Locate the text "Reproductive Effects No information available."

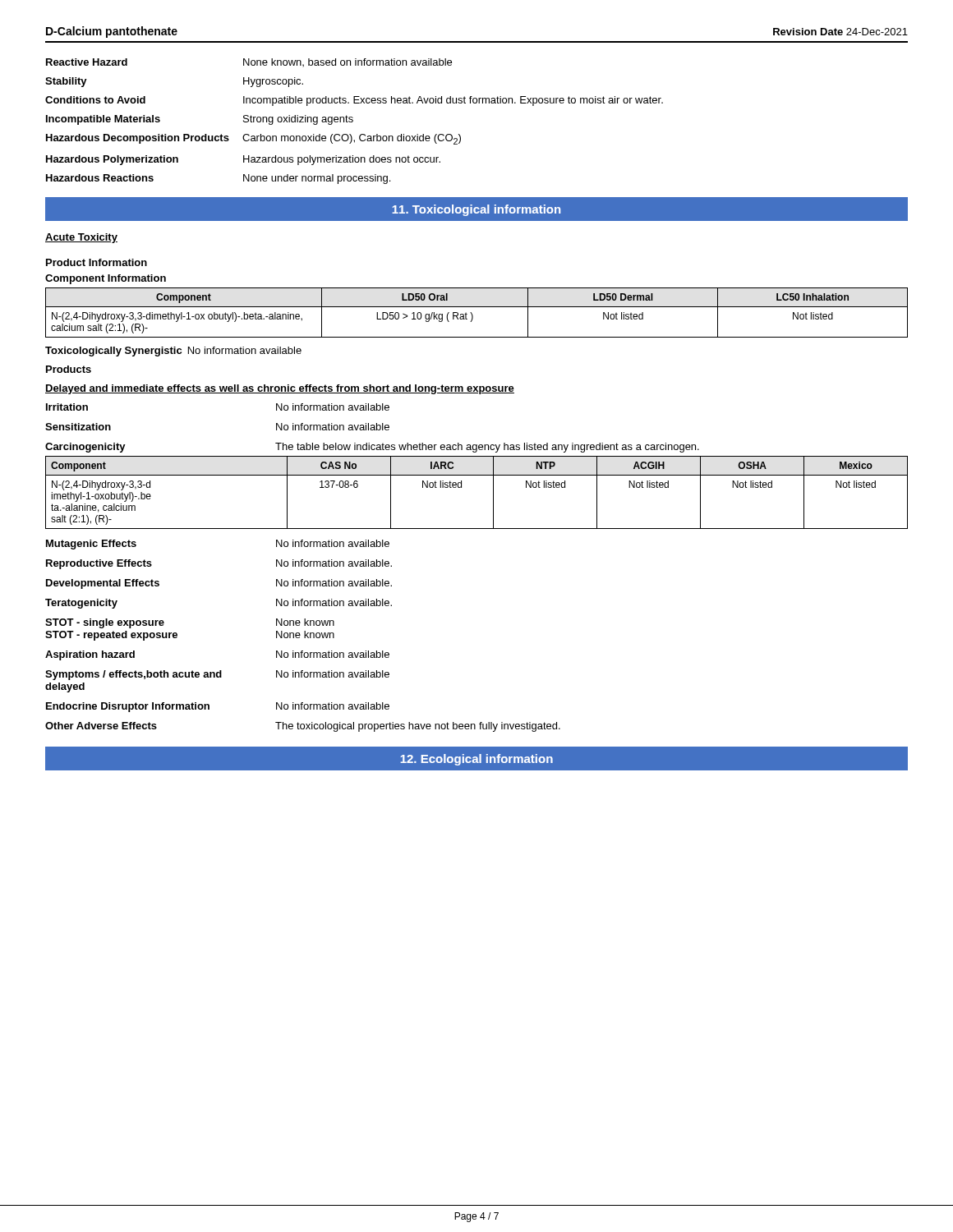[x=97, y=564]
